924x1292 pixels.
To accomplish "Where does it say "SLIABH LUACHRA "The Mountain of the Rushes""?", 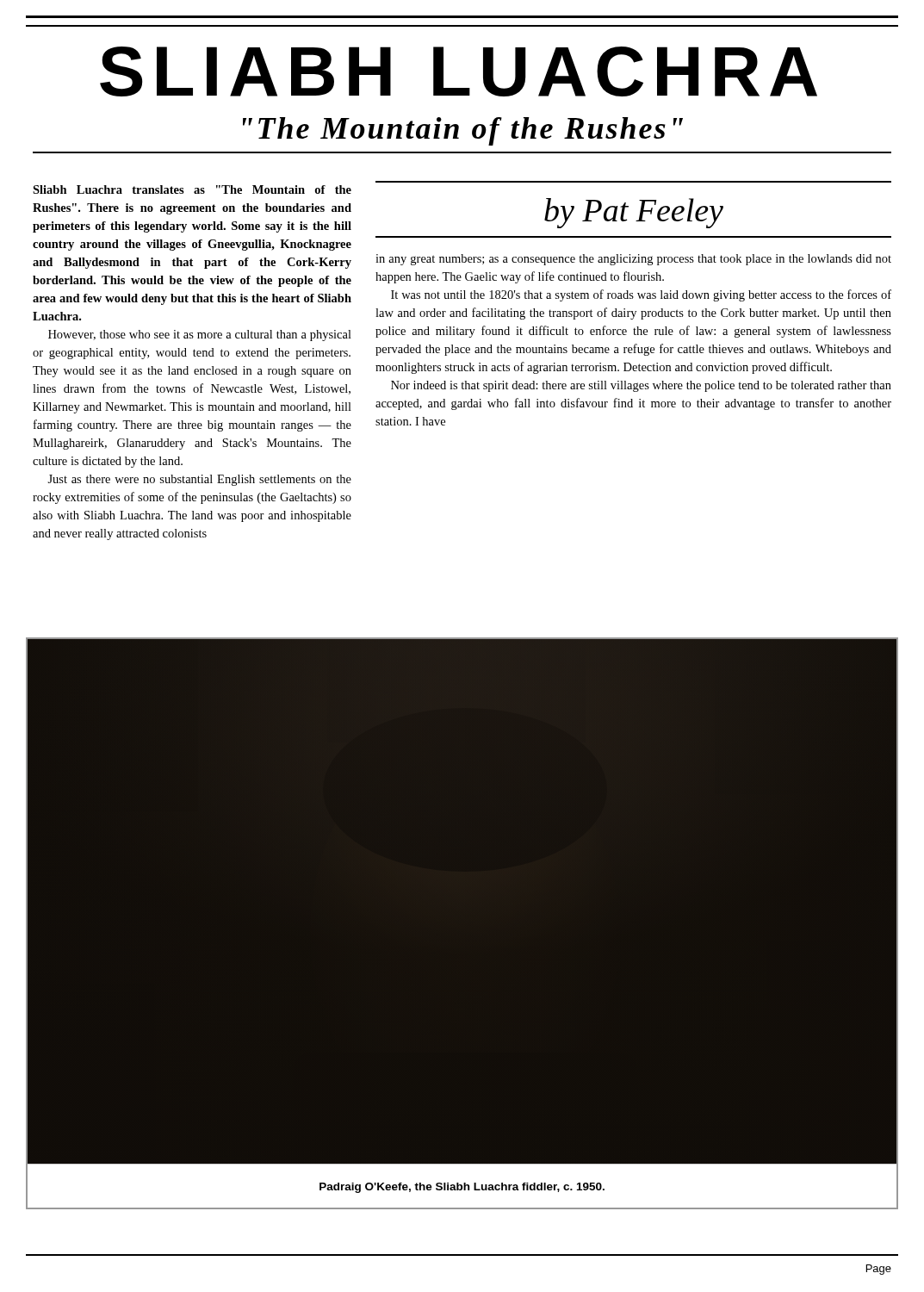I will tap(462, 90).
